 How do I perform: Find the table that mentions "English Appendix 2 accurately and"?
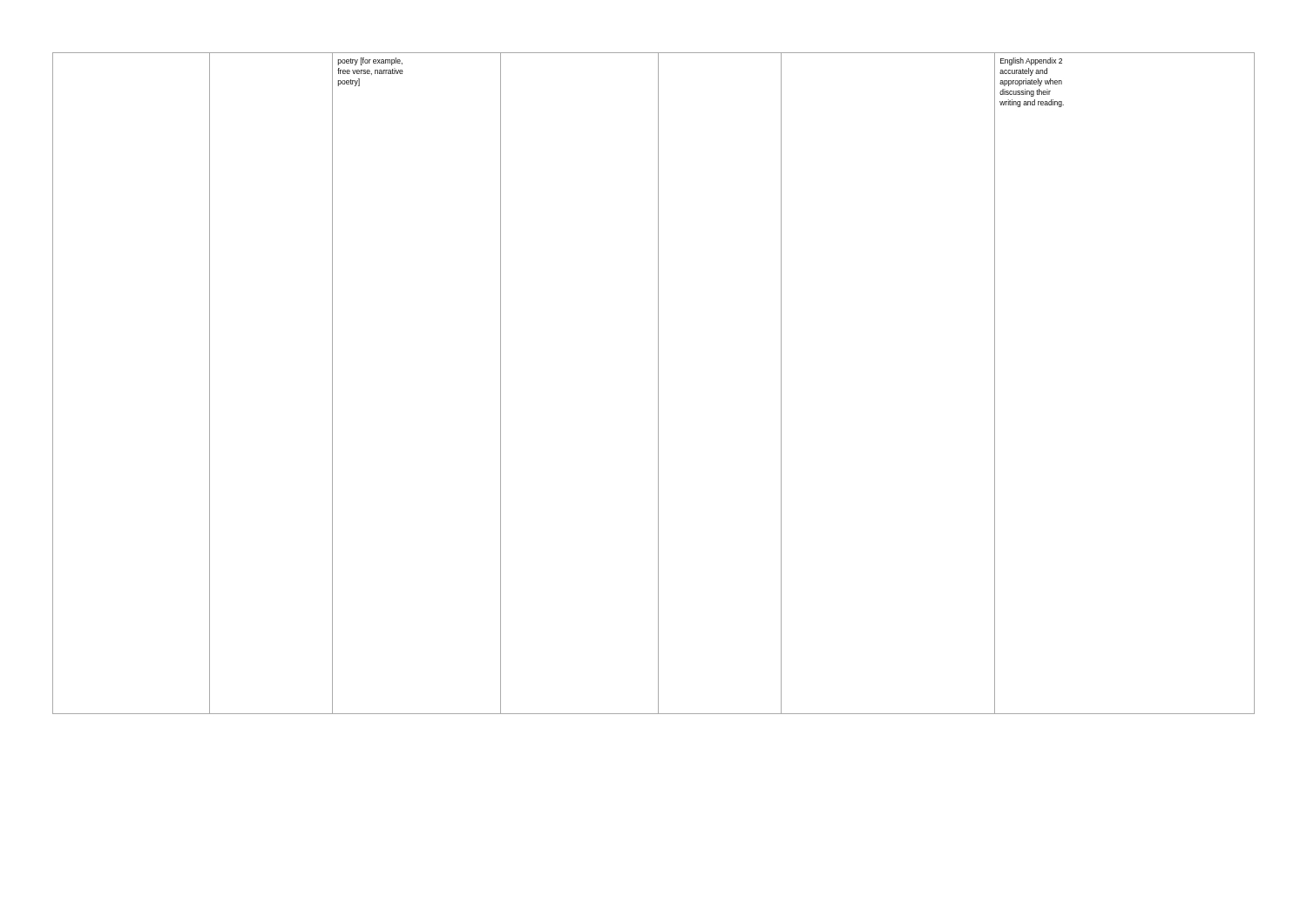point(654,383)
